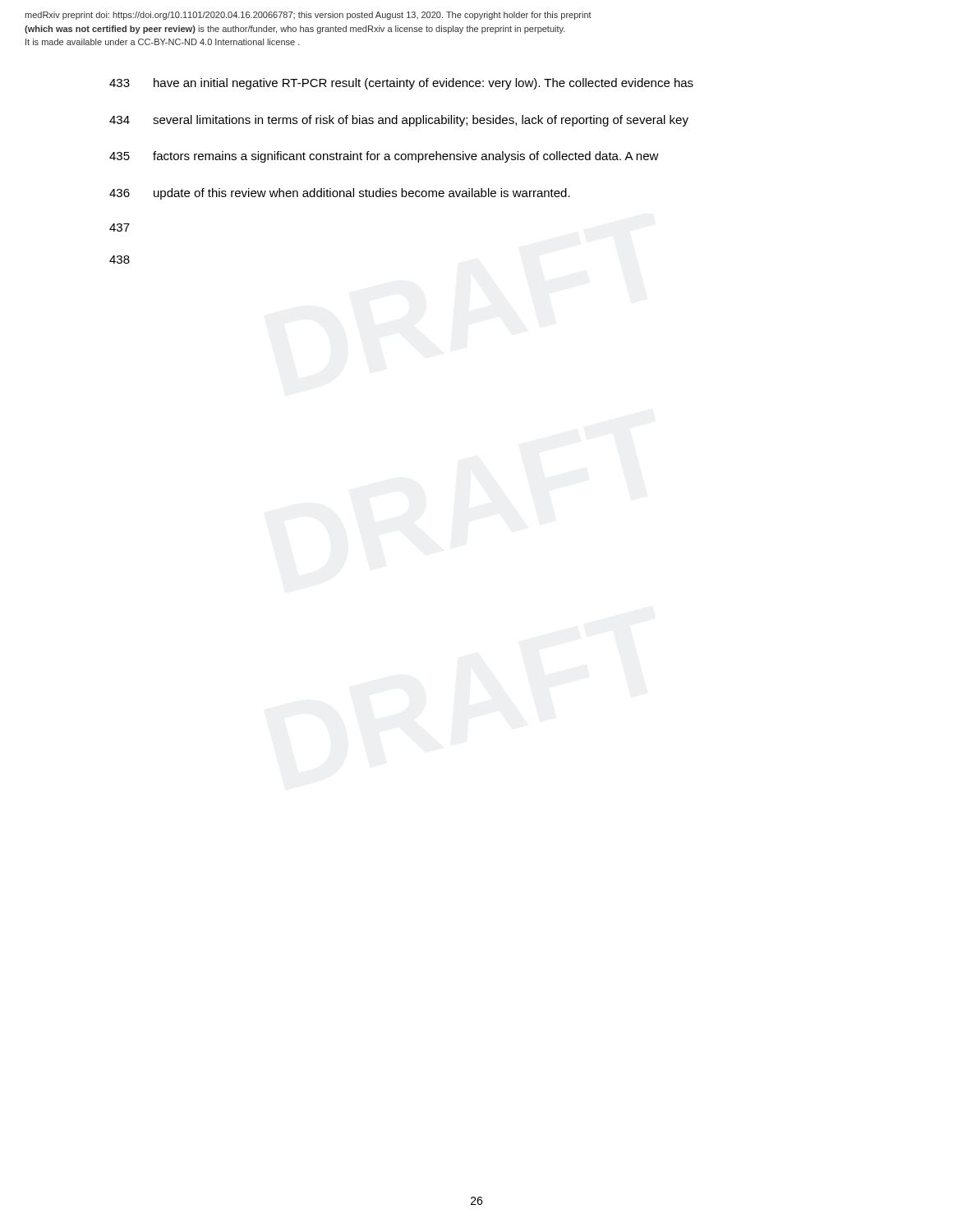This screenshot has height=1232, width=953.
Task: Select the text starting "436 update of this review when"
Action: [x=476, y=193]
